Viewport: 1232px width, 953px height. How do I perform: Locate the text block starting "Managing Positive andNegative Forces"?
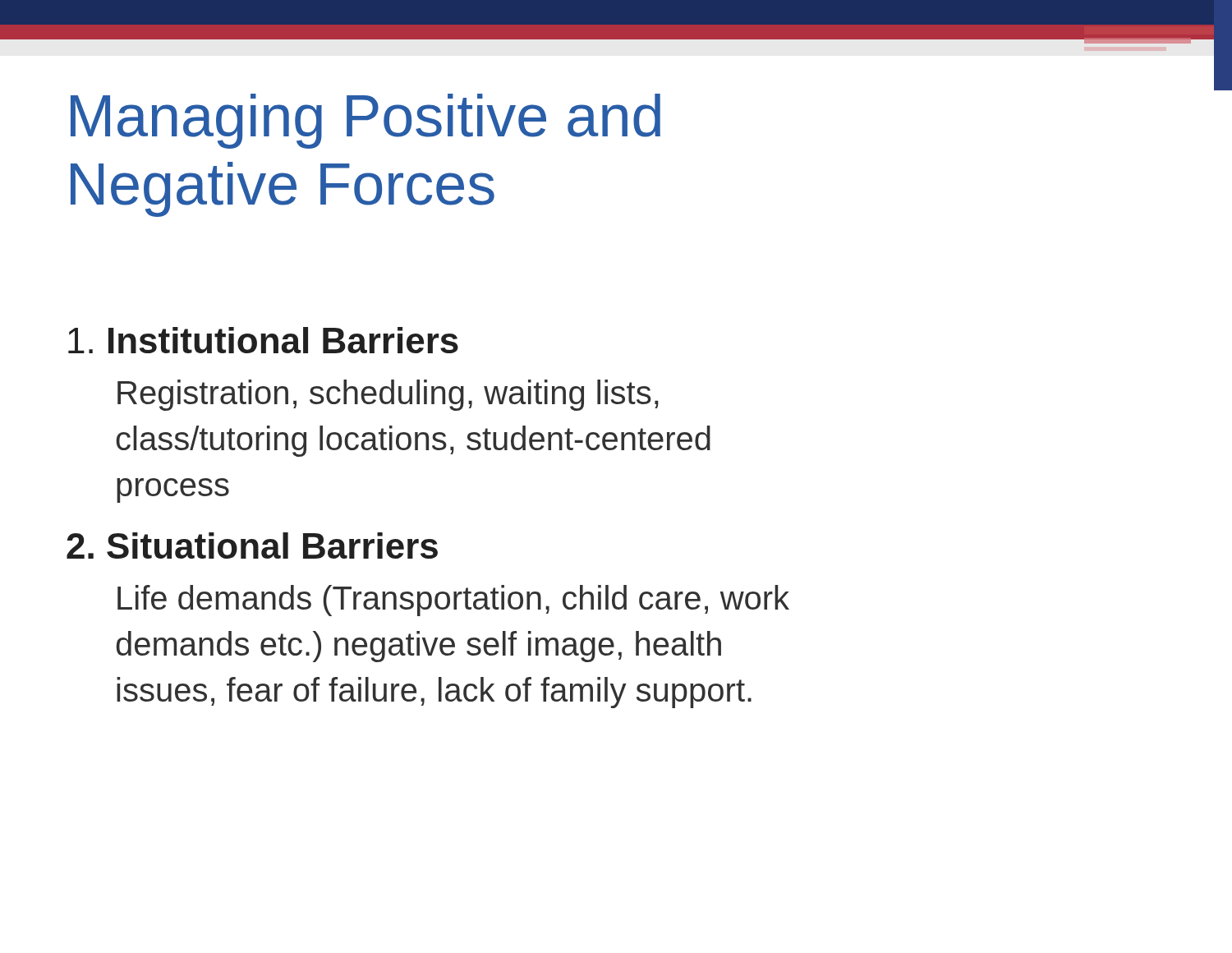[435, 150]
